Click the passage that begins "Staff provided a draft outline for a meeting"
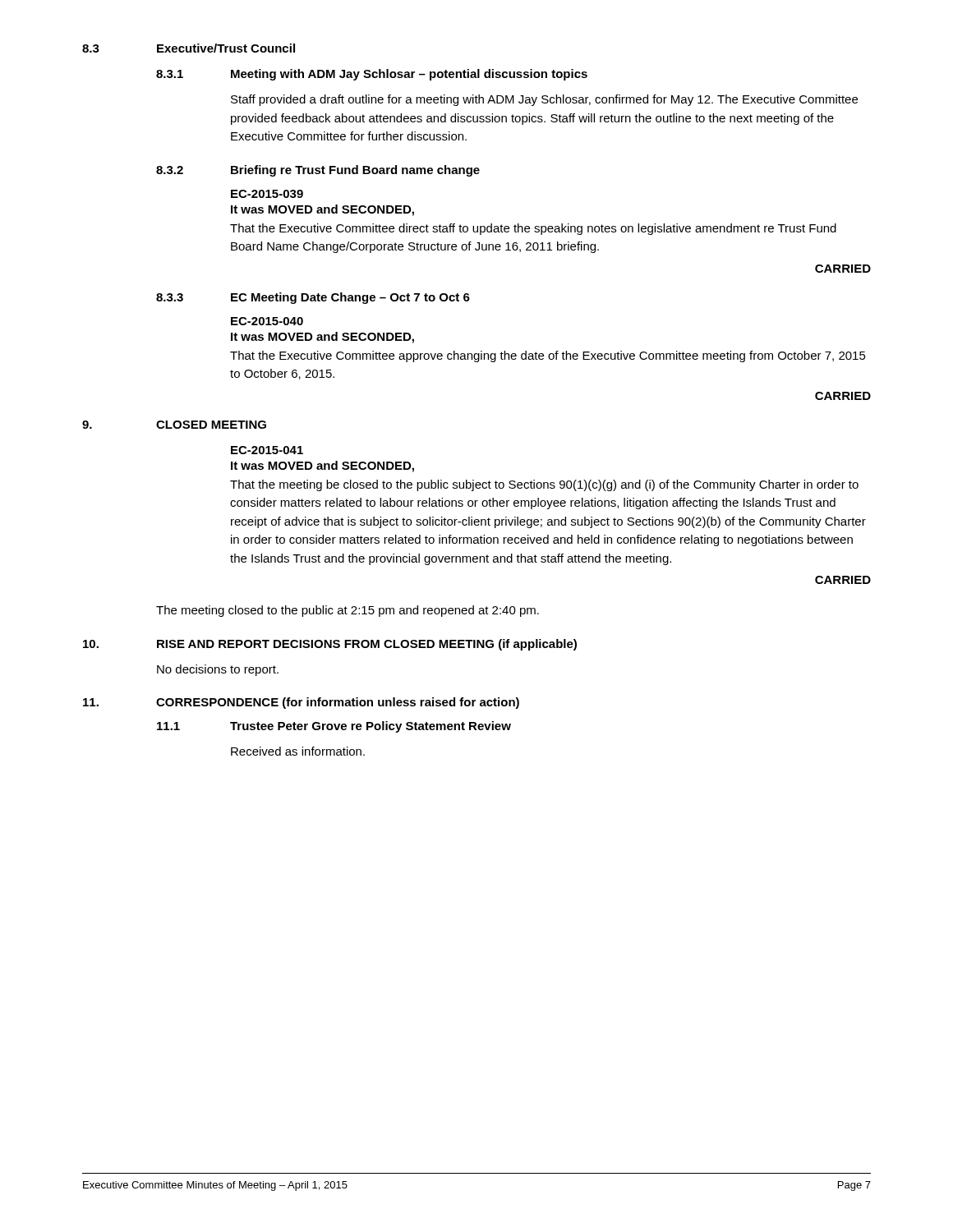The image size is (953, 1232). pyautogui.click(x=544, y=117)
